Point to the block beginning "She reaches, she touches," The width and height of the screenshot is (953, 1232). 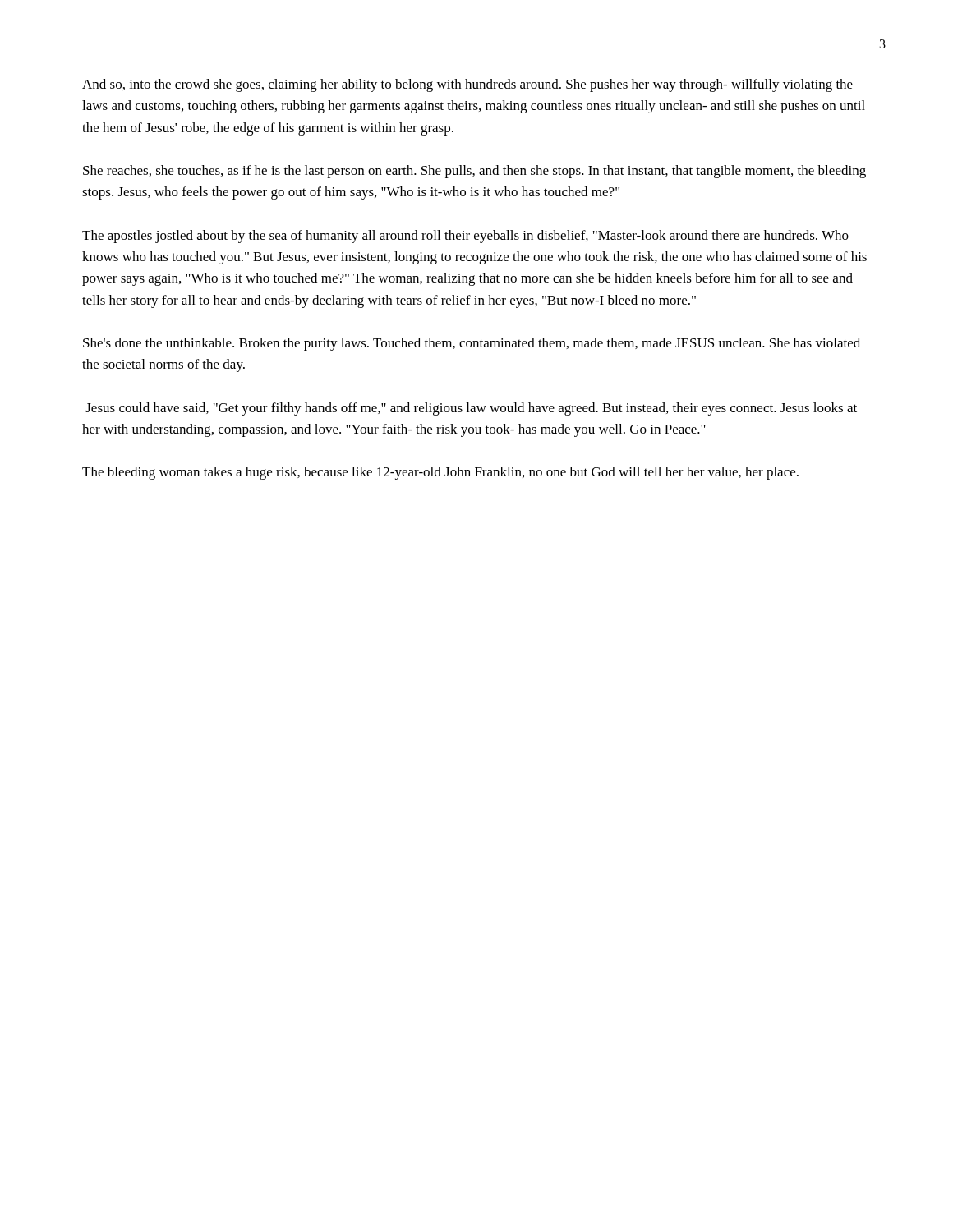coord(474,181)
